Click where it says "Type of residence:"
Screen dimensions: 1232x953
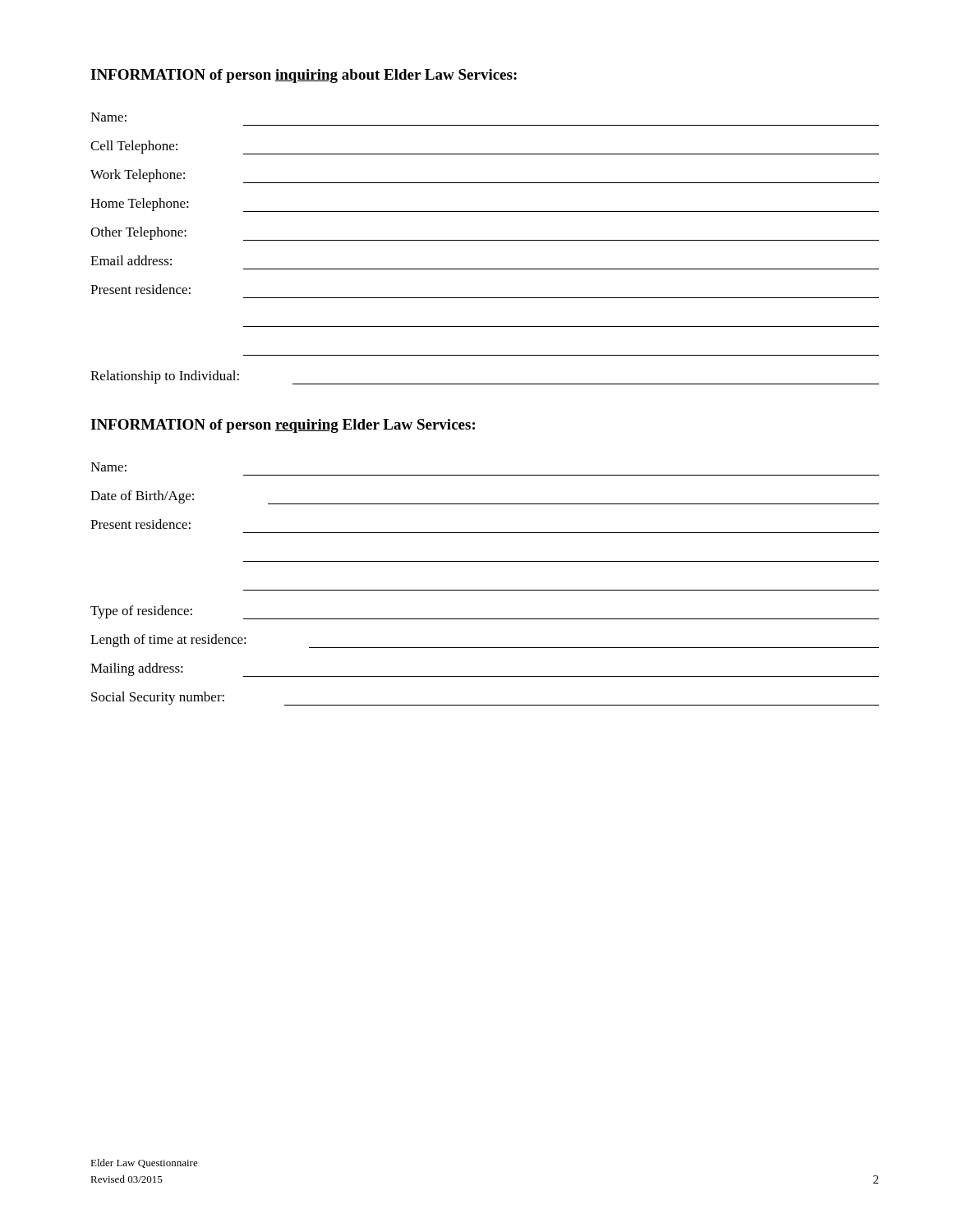pyautogui.click(x=485, y=611)
